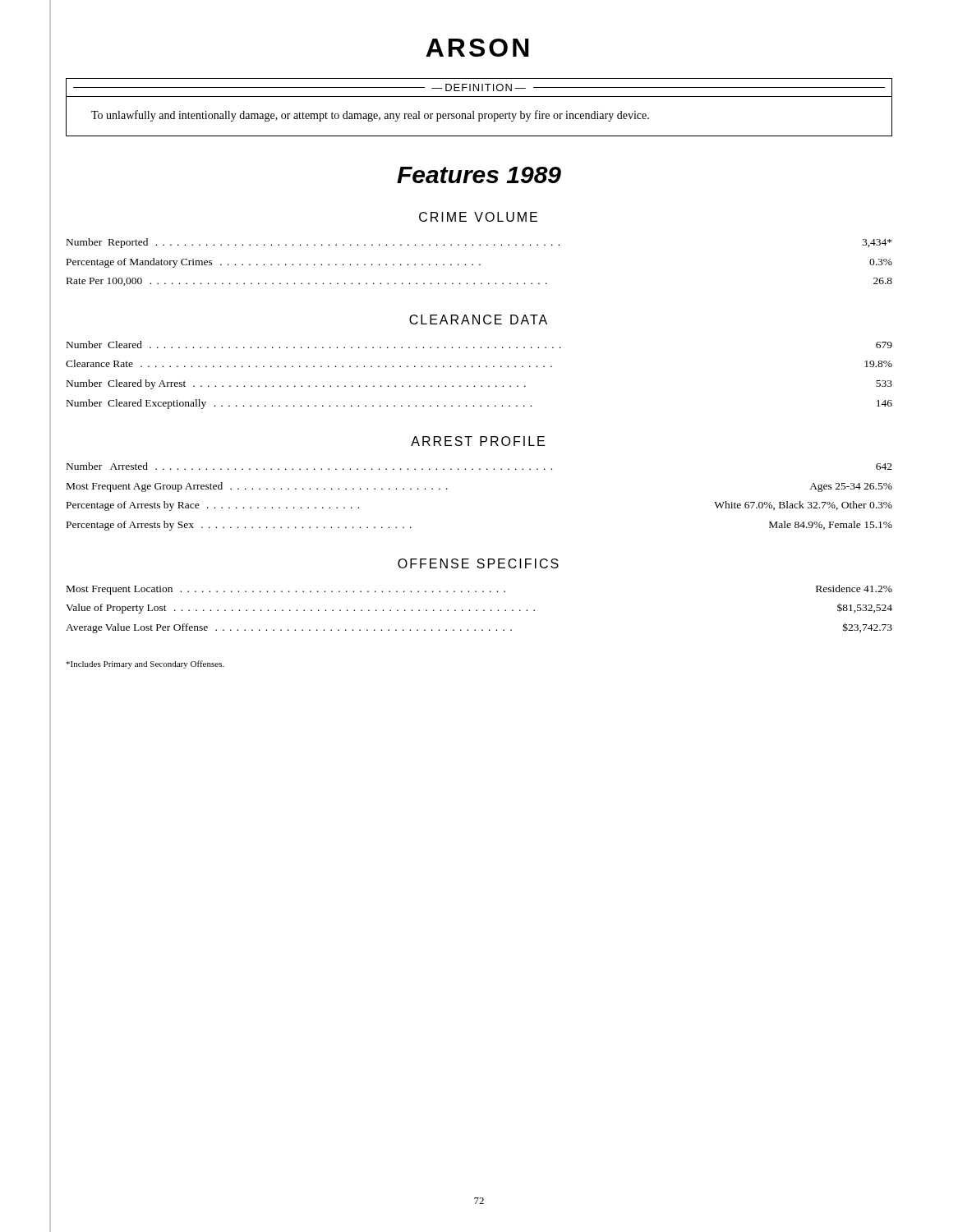
Task: Find the section header that says "CLEARANCE DATA"
Action: (x=479, y=320)
